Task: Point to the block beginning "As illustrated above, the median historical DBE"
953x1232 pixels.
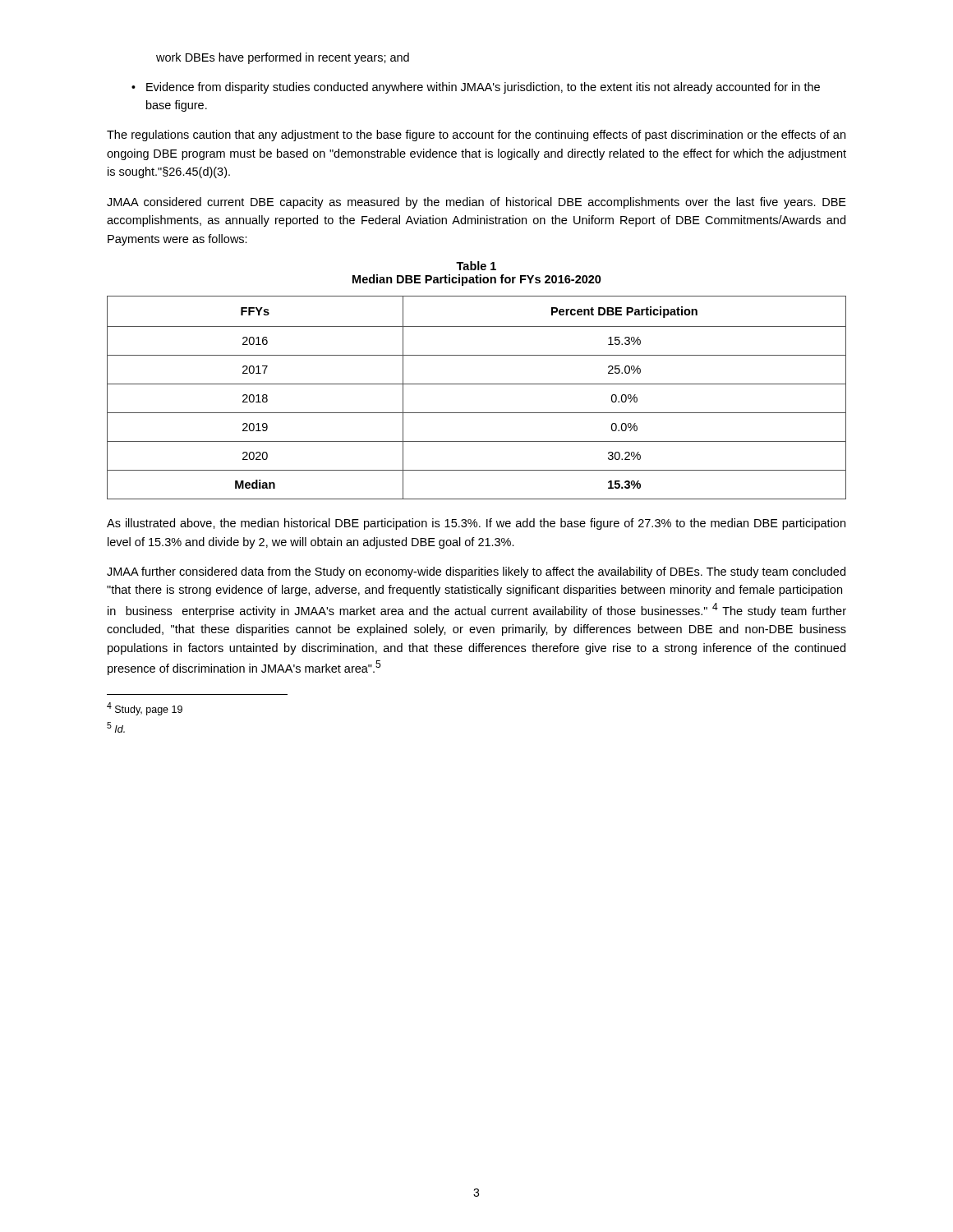Action: click(476, 533)
